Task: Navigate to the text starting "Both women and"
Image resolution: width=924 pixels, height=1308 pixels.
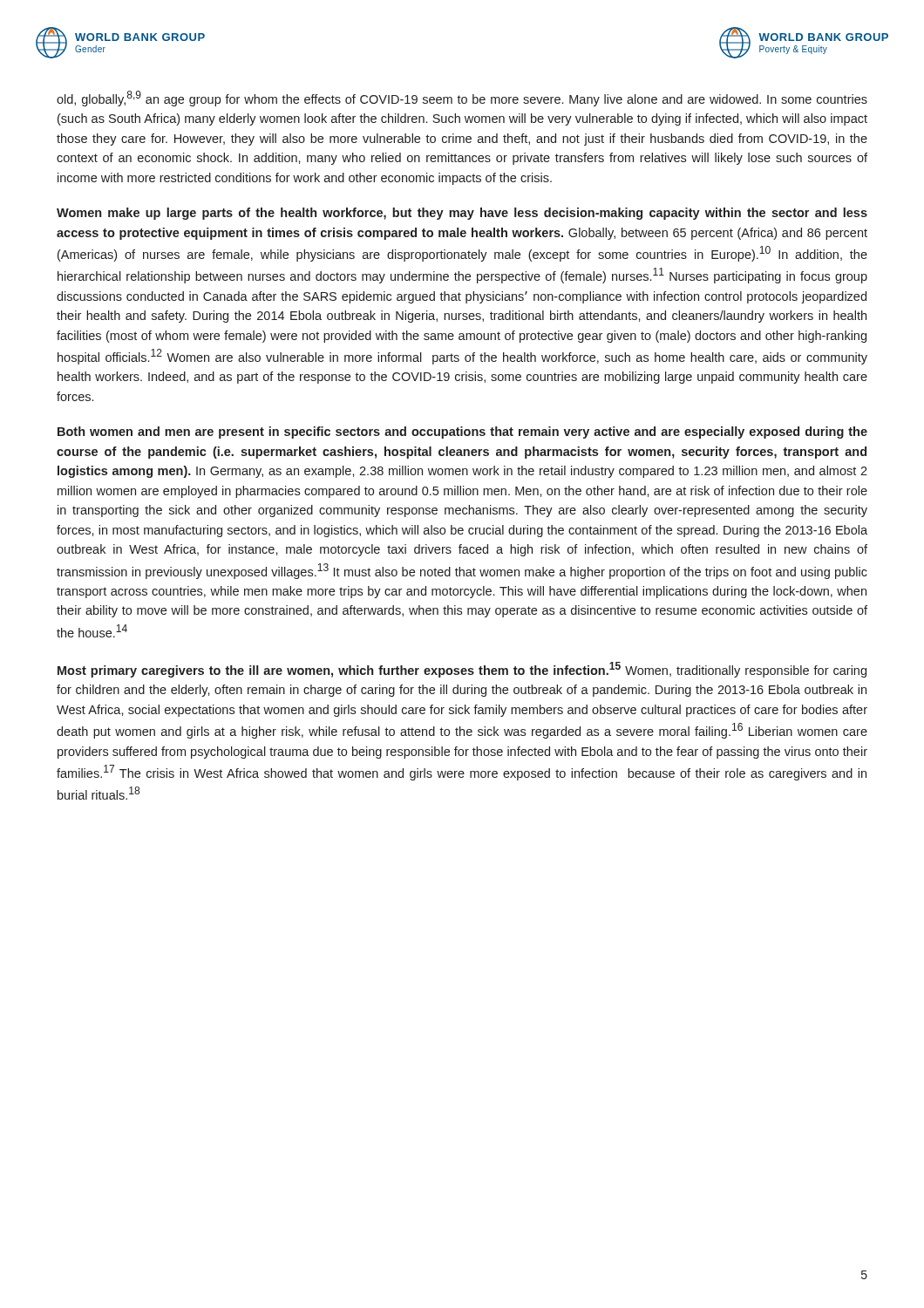Action: coord(462,532)
